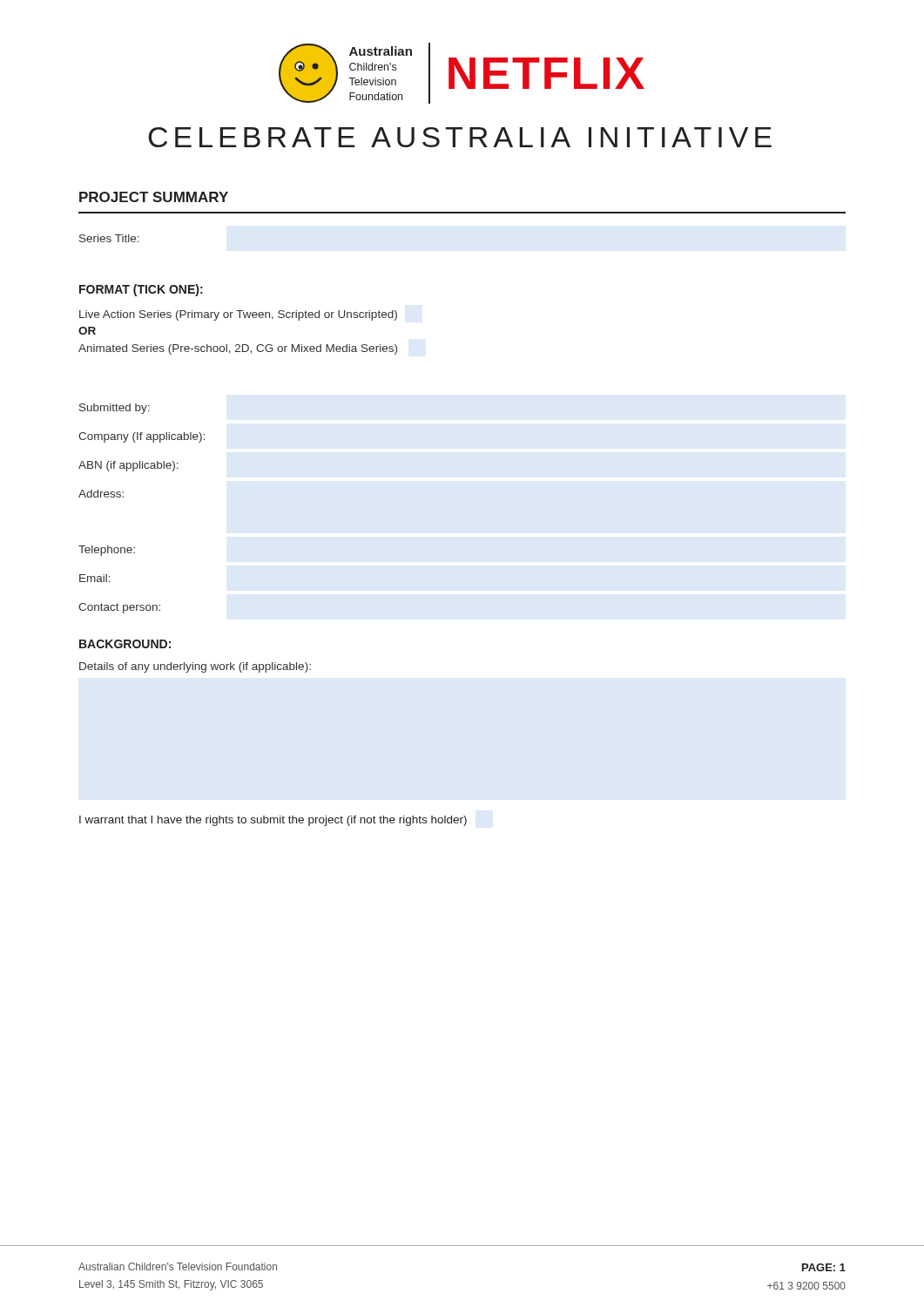Navigate to the region starting "Contact person:"
This screenshot has height=1307, width=924.
pyautogui.click(x=120, y=608)
